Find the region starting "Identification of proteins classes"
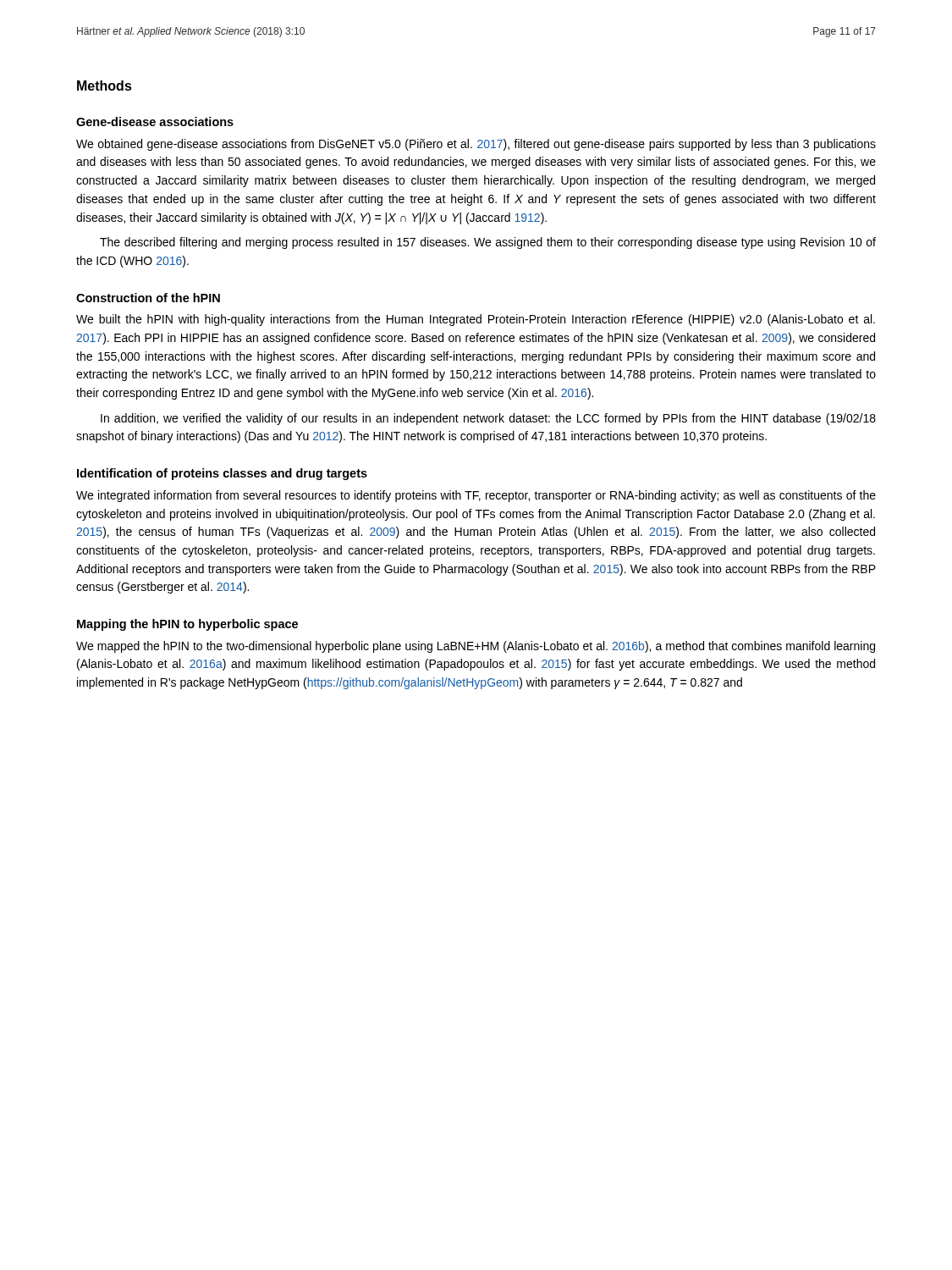 coord(222,473)
